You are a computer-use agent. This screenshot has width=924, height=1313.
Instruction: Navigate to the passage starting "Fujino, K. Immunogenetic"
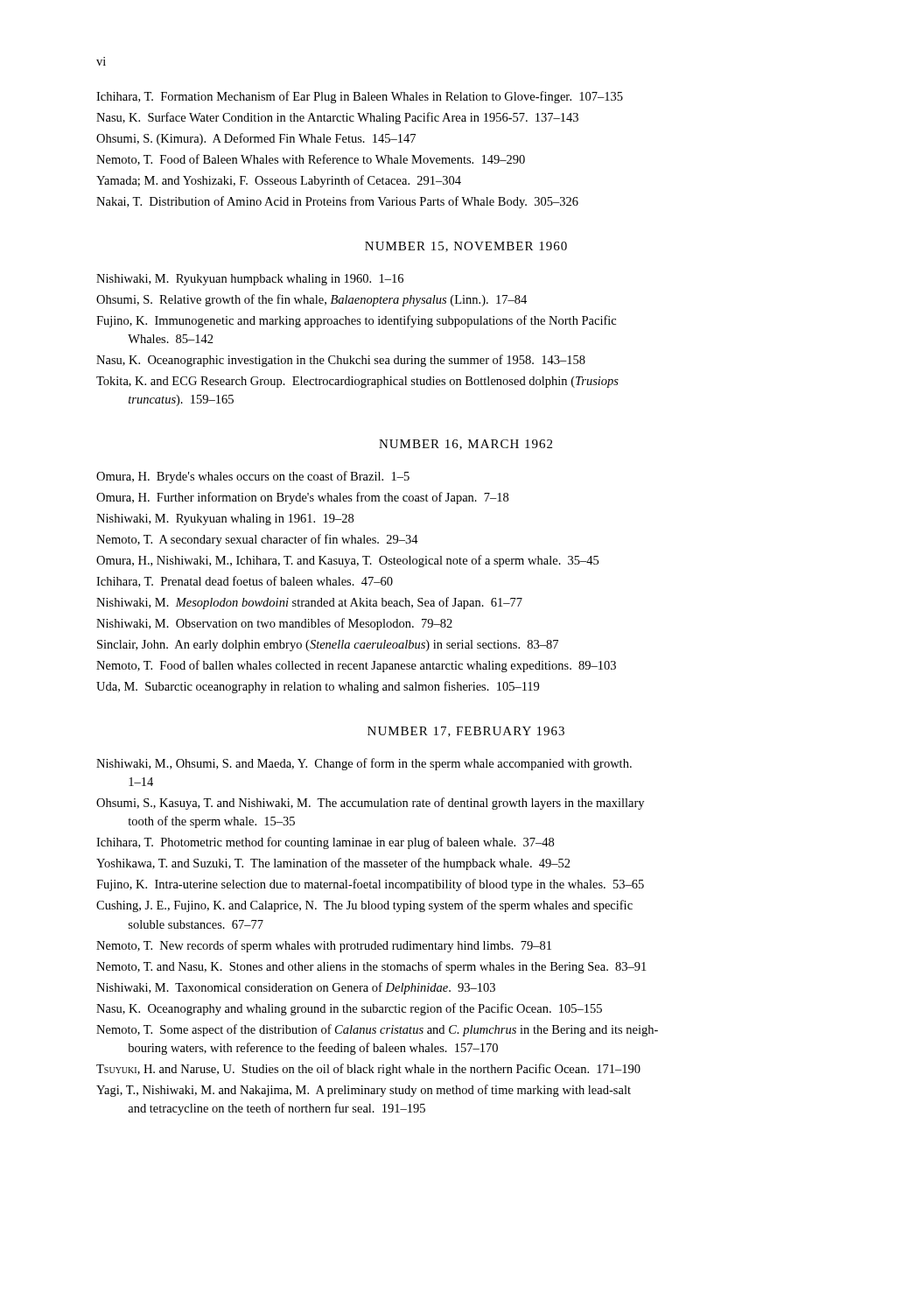tap(466, 331)
